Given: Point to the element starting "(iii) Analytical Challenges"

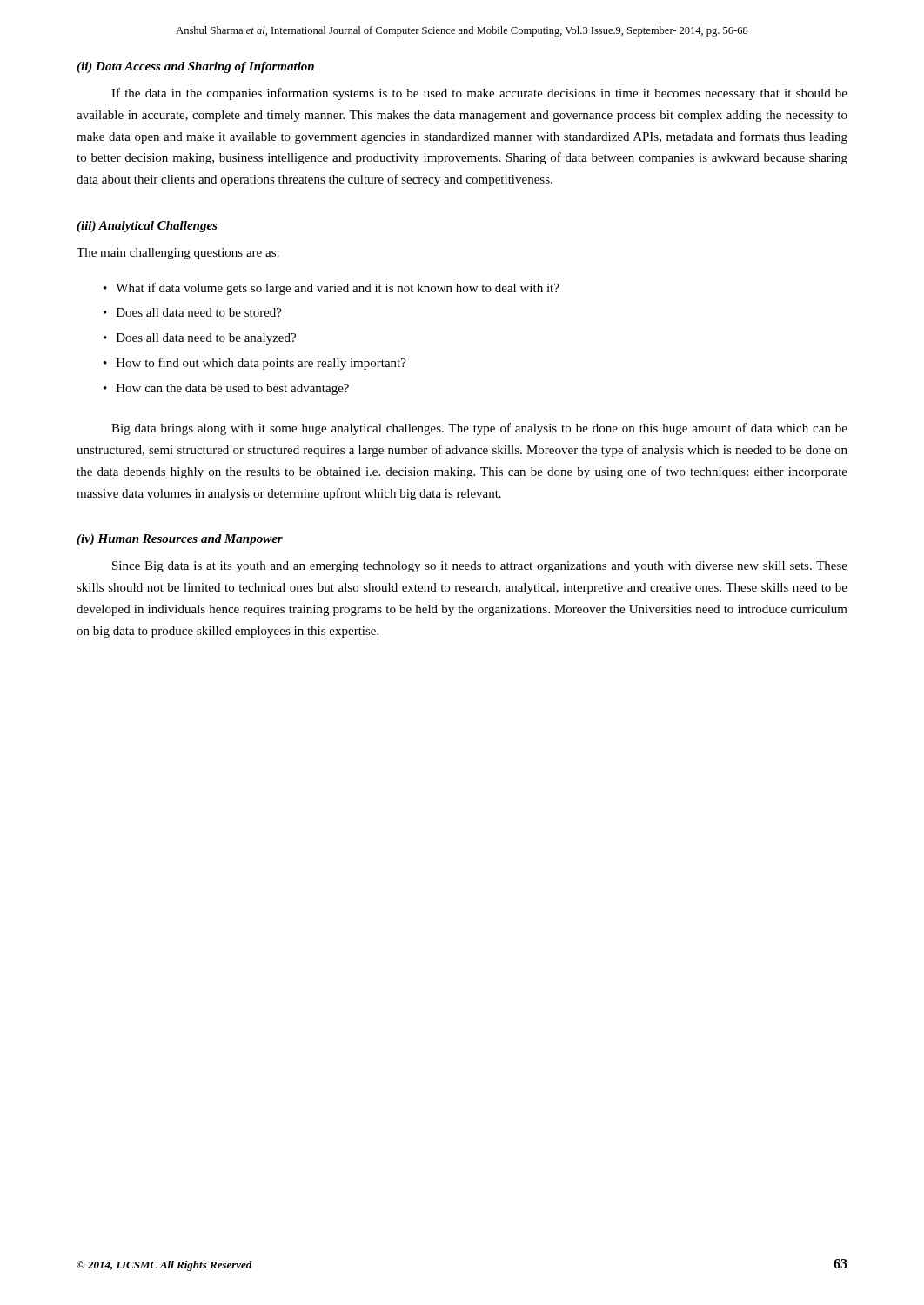Looking at the screenshot, I should [147, 225].
